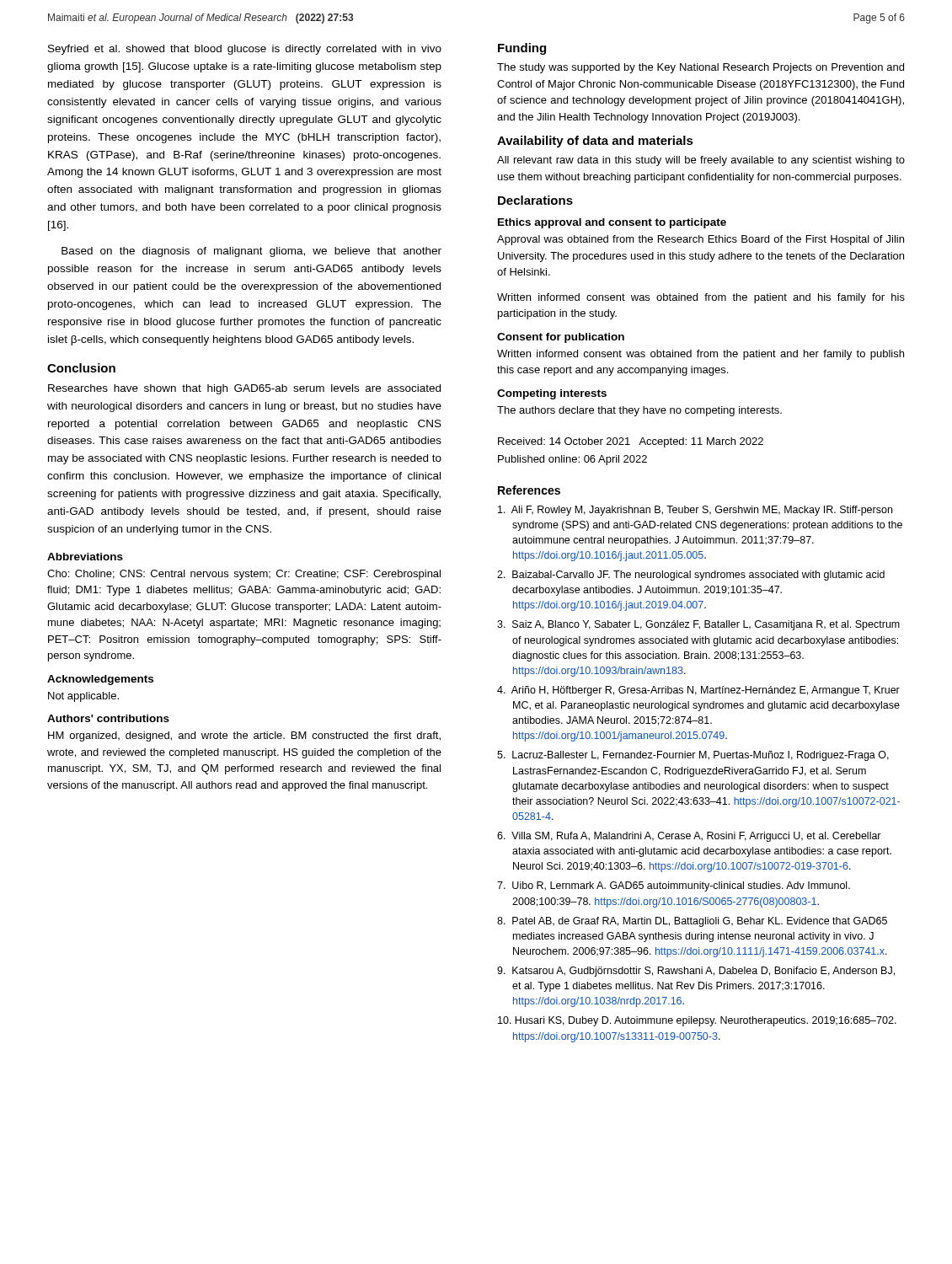Select the list item that says "6. Villa SM, Rufa A, Malandrini A,"
The width and height of the screenshot is (952, 1264).
tap(695, 851)
